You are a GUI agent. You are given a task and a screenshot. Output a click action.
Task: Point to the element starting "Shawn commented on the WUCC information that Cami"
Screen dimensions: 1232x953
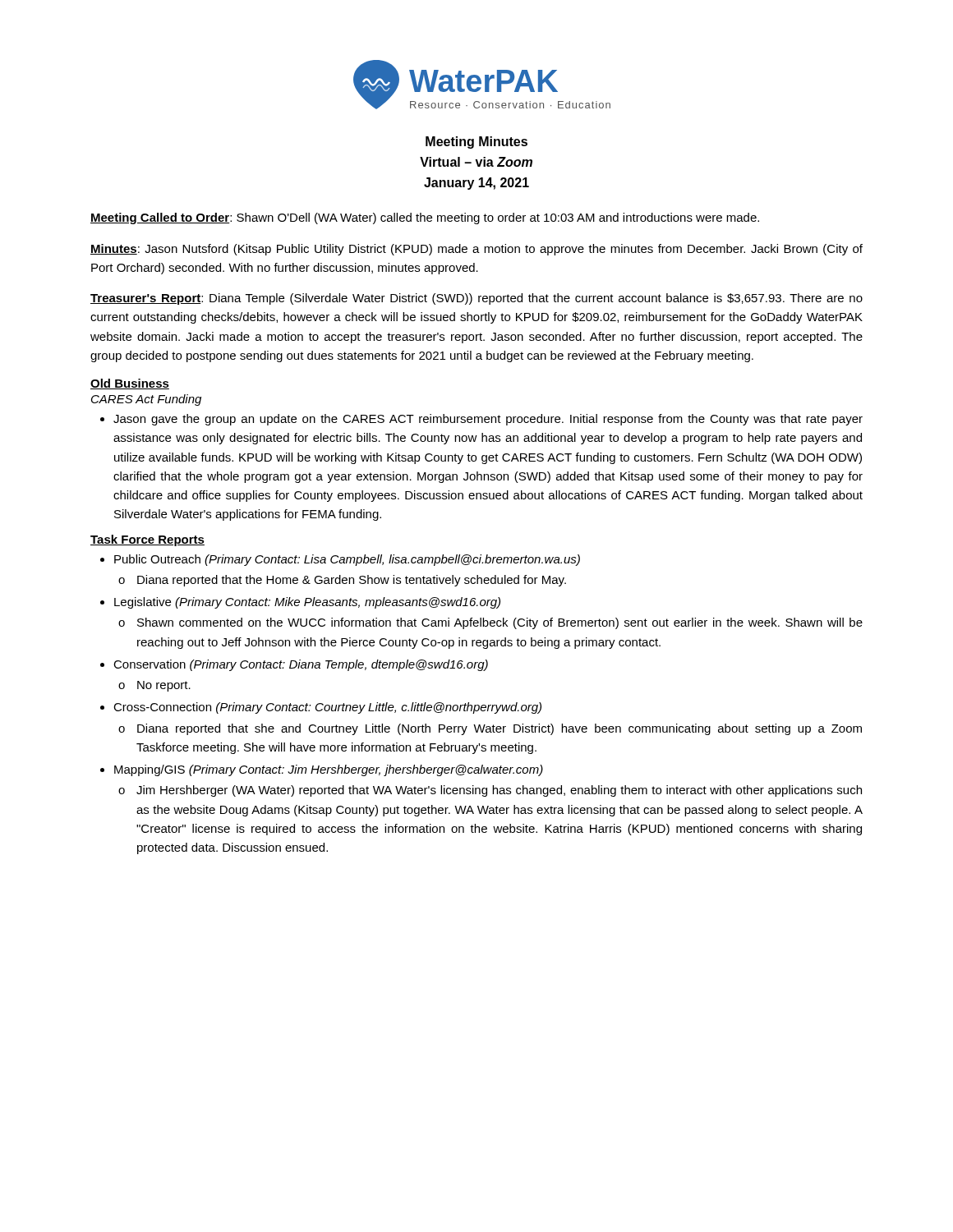tap(500, 632)
